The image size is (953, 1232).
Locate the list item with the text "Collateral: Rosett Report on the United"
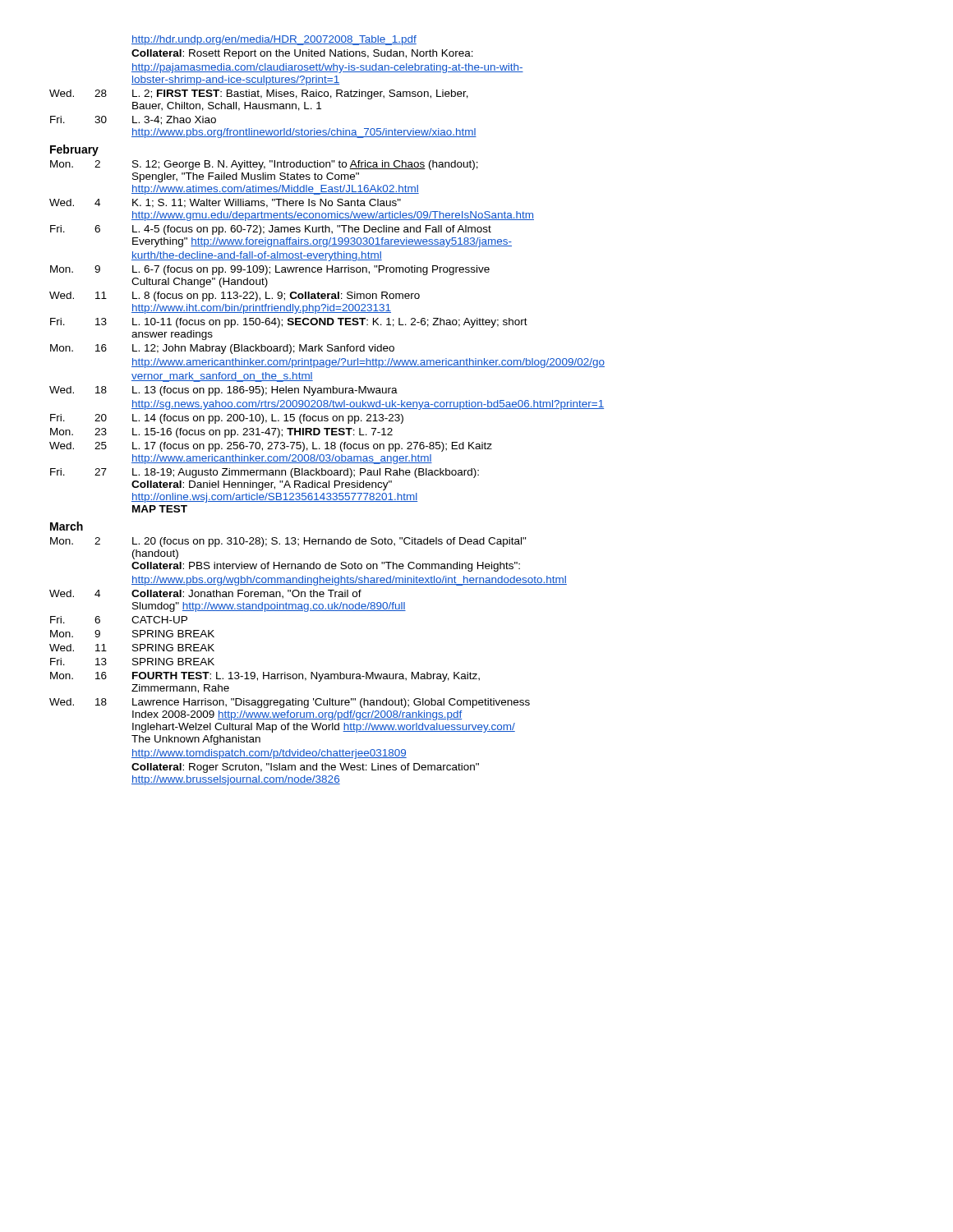click(x=303, y=53)
